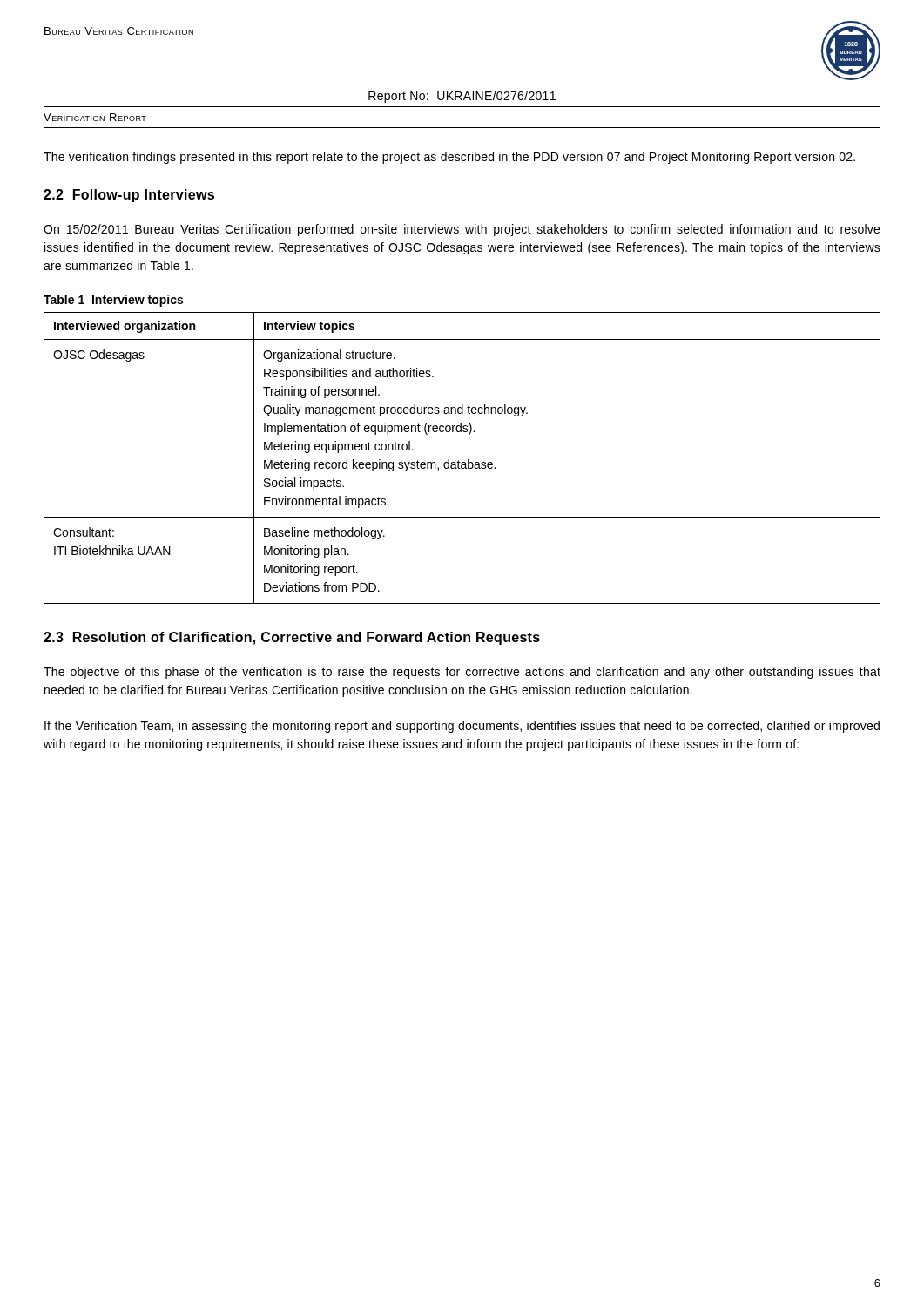Click where it says "Table 1 Interview topics"
Viewport: 924px width, 1307px height.
coord(114,300)
